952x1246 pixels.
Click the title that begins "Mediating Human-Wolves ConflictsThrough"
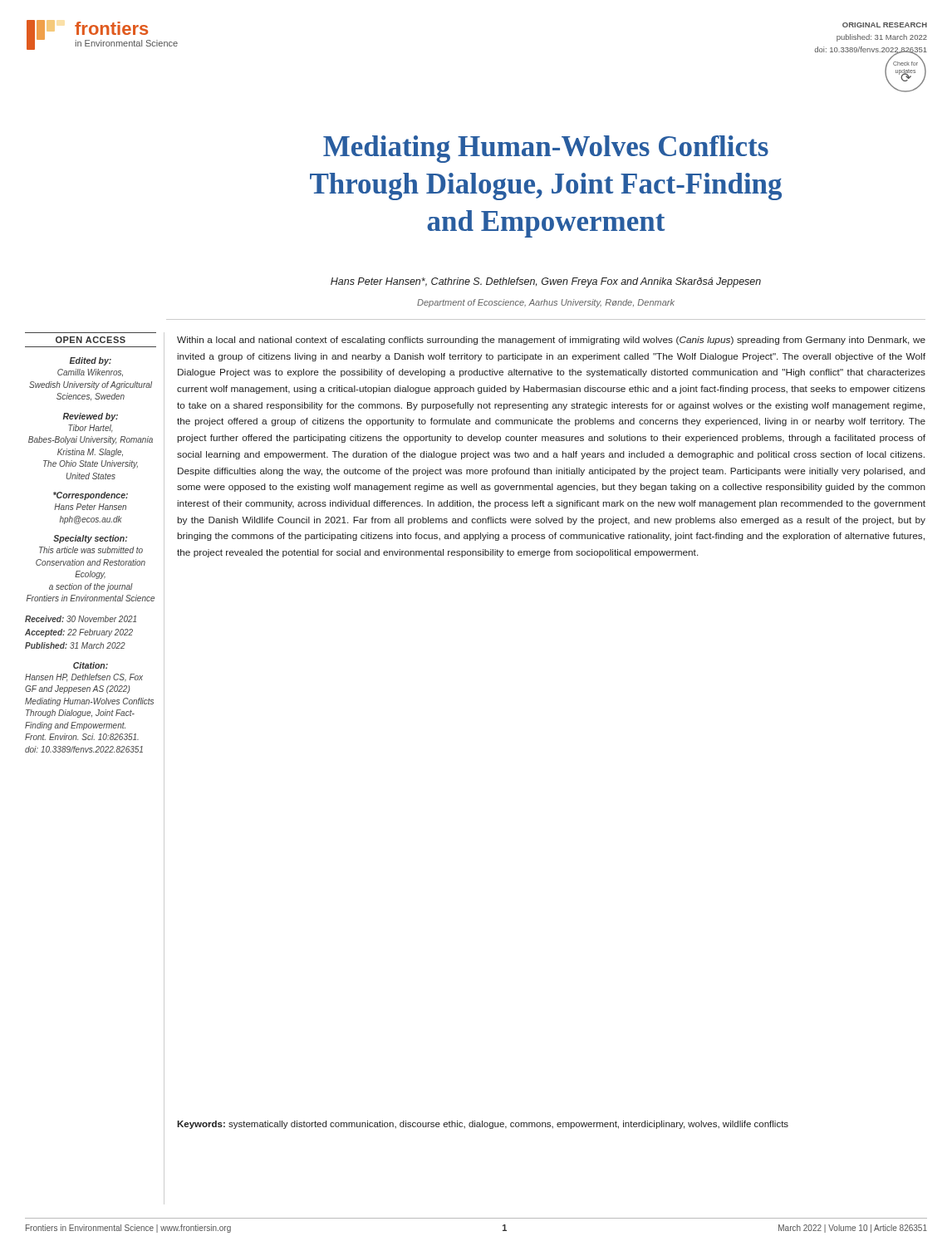click(546, 185)
